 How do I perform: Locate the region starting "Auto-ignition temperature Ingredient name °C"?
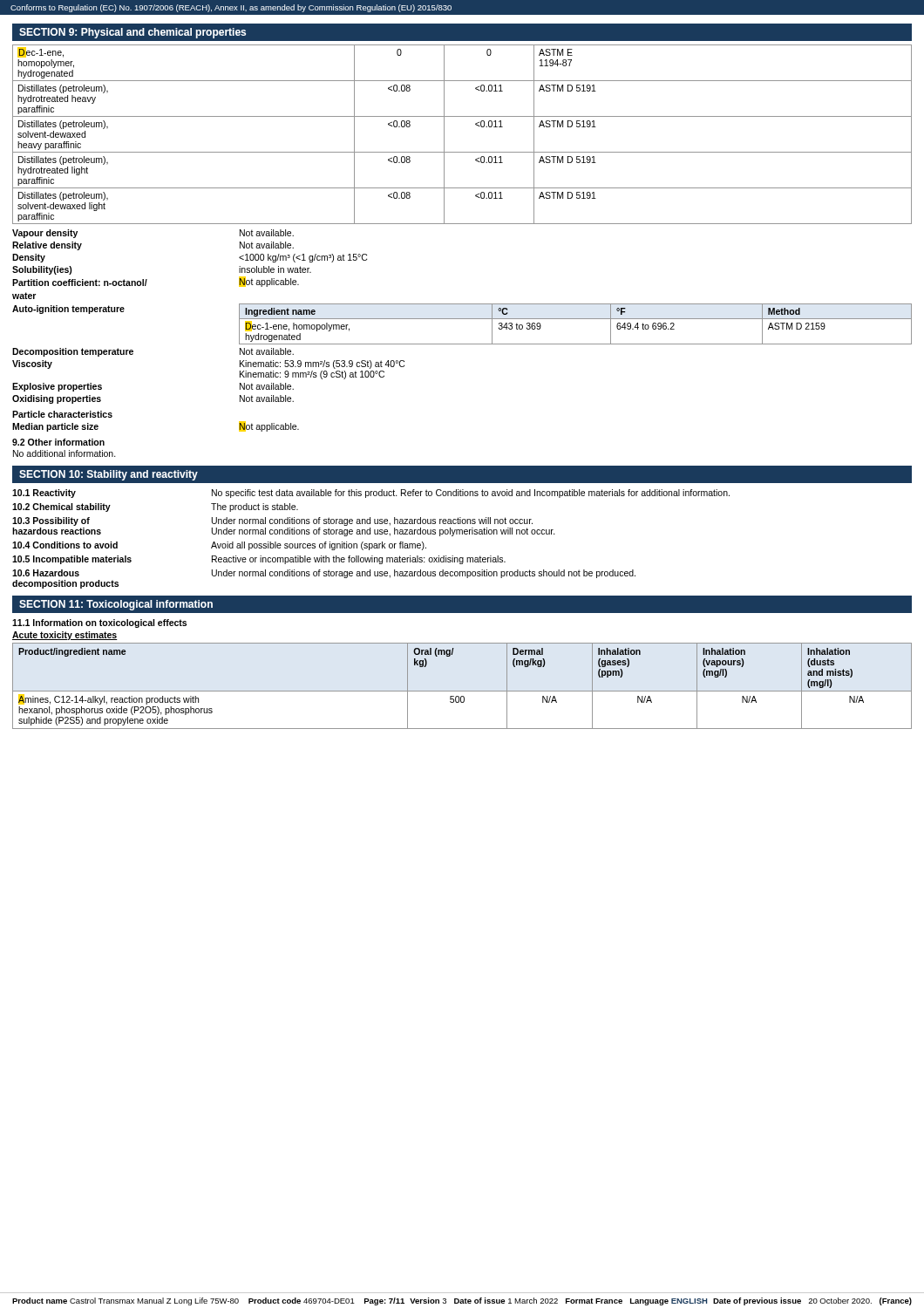(x=462, y=324)
